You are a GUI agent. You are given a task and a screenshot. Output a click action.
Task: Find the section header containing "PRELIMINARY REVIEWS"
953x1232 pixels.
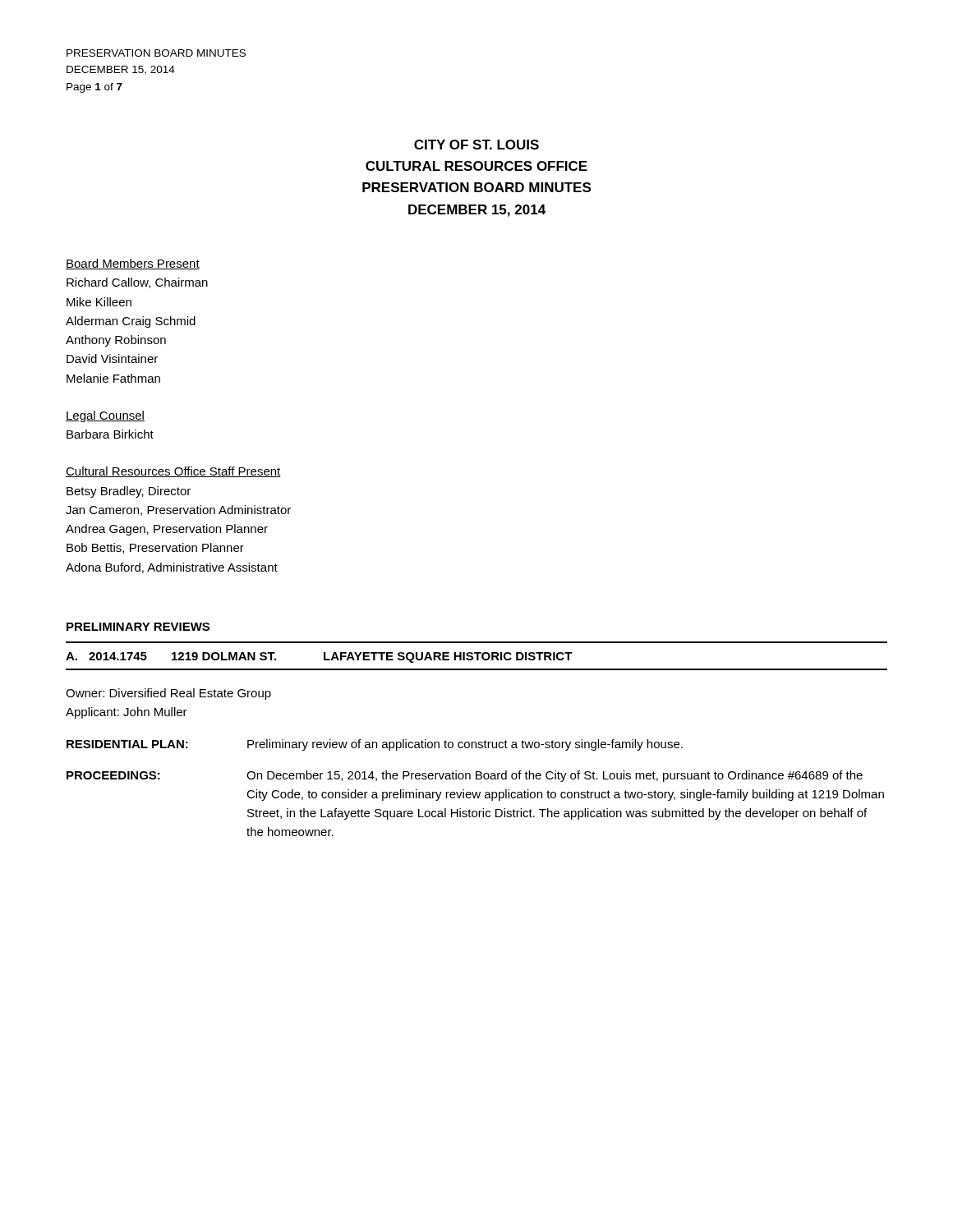click(x=138, y=626)
